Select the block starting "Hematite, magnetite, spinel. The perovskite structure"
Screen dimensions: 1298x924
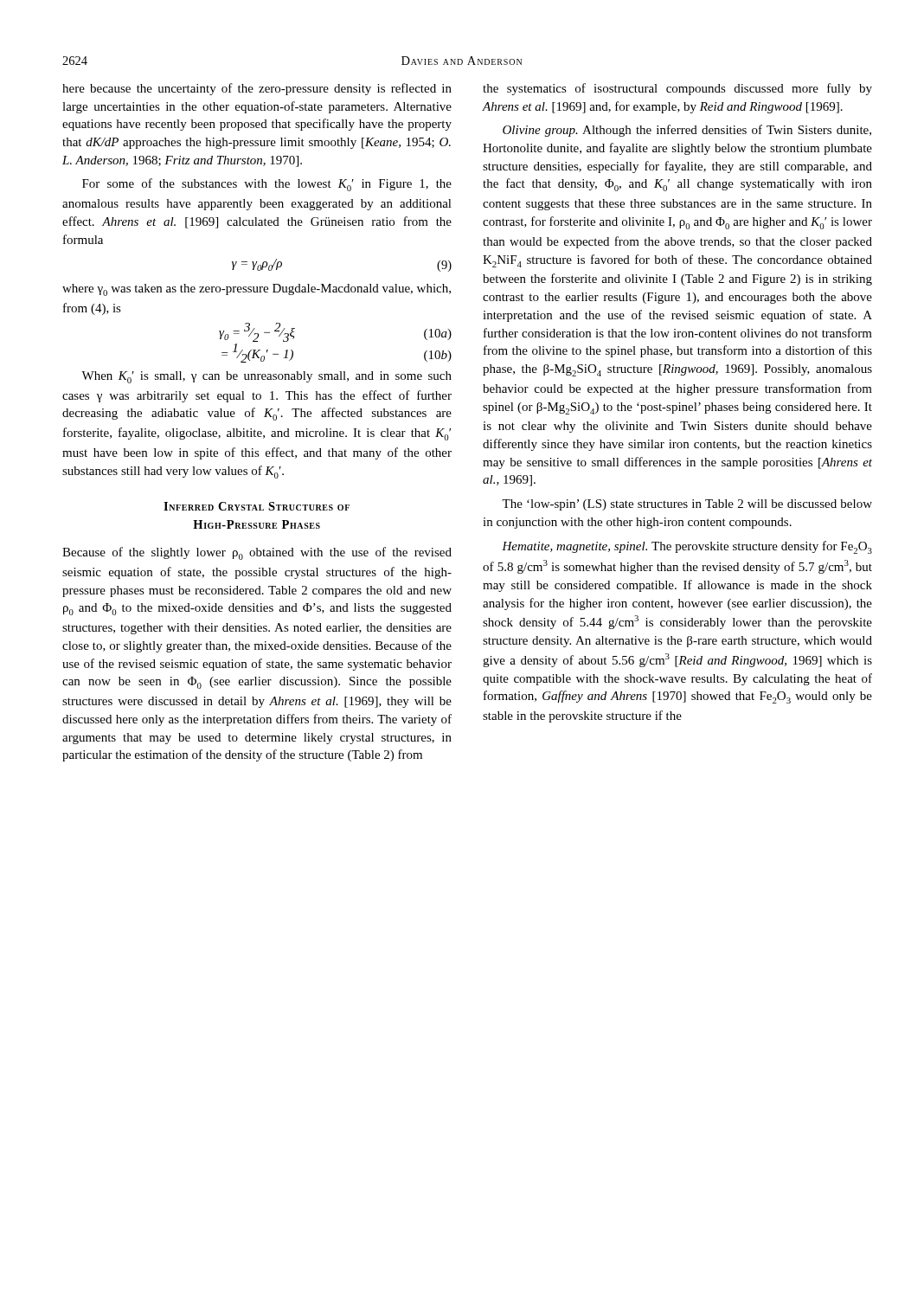[x=677, y=631]
